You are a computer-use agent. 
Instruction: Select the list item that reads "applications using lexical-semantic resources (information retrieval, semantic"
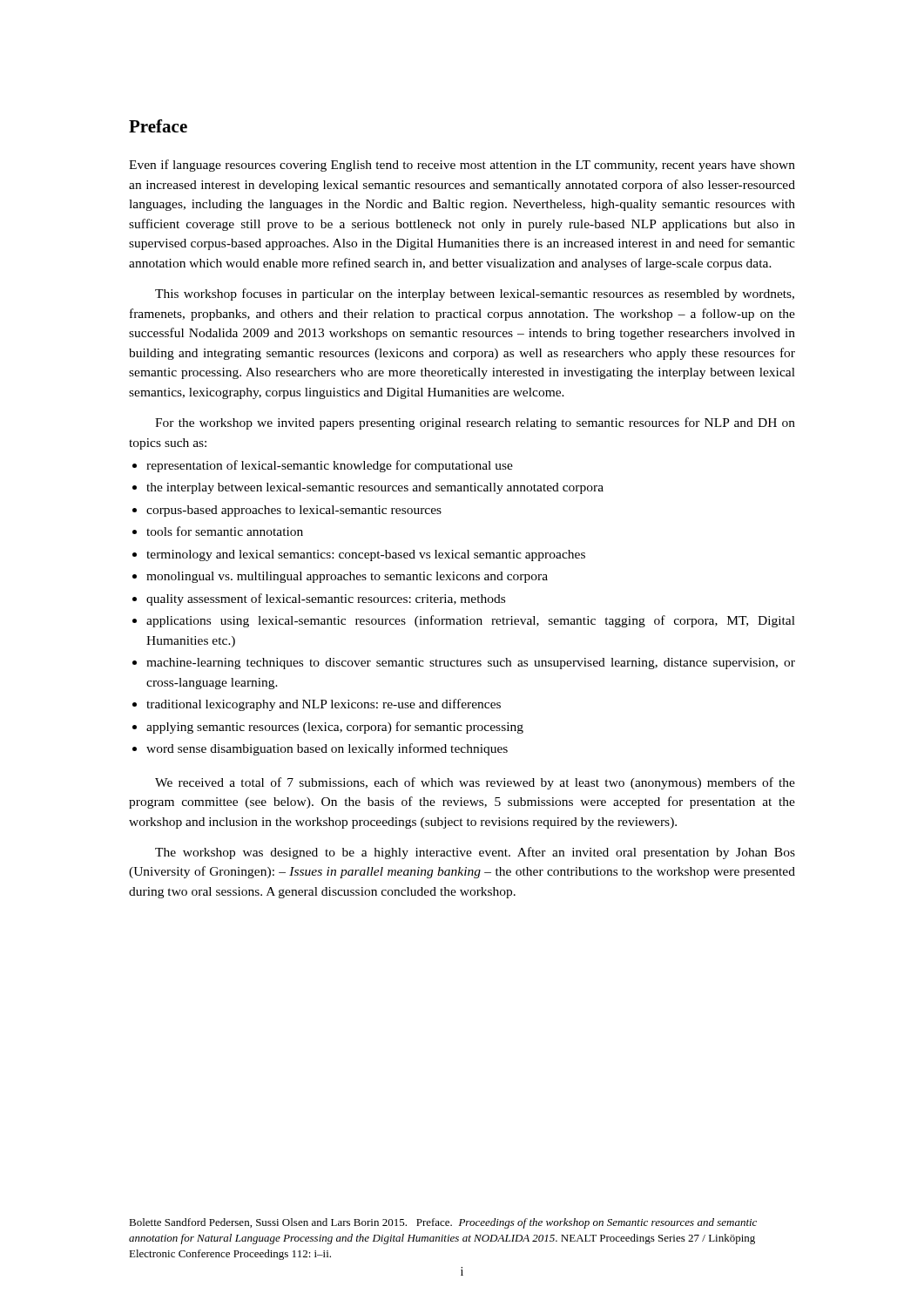click(x=471, y=630)
